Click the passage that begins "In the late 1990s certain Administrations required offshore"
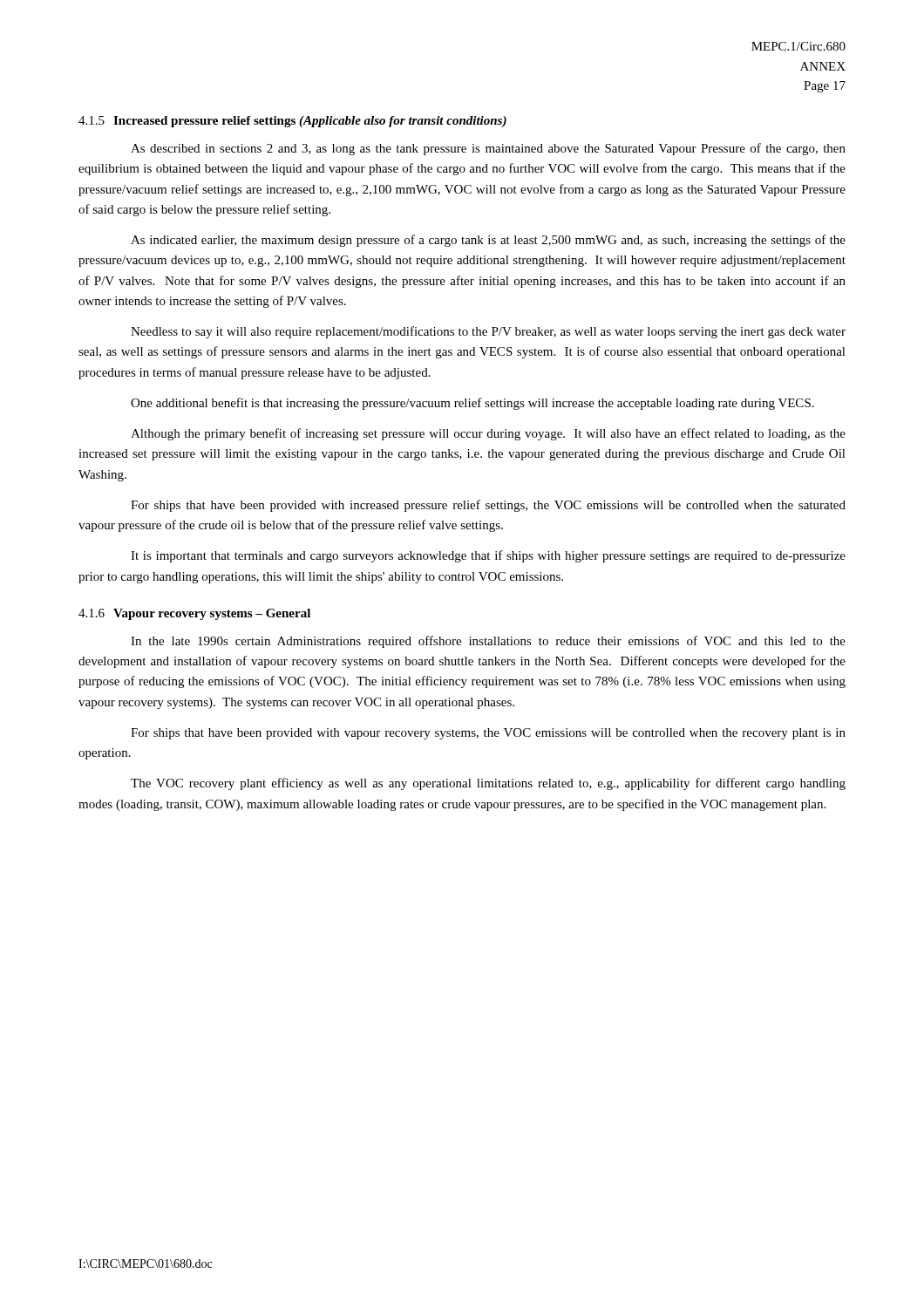This screenshot has width=924, height=1308. pos(462,671)
